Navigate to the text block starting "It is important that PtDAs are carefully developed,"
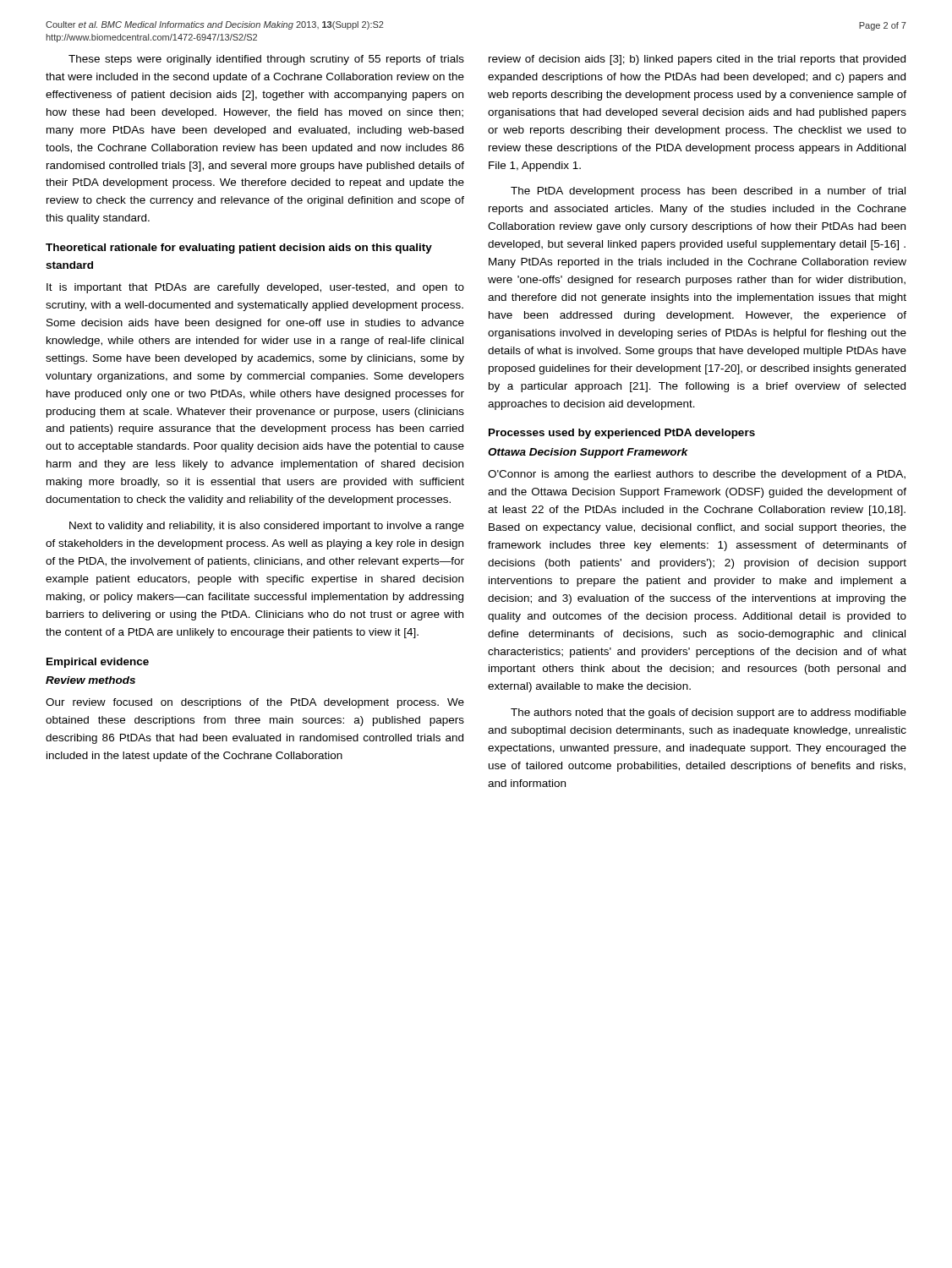The image size is (952, 1268). click(255, 460)
